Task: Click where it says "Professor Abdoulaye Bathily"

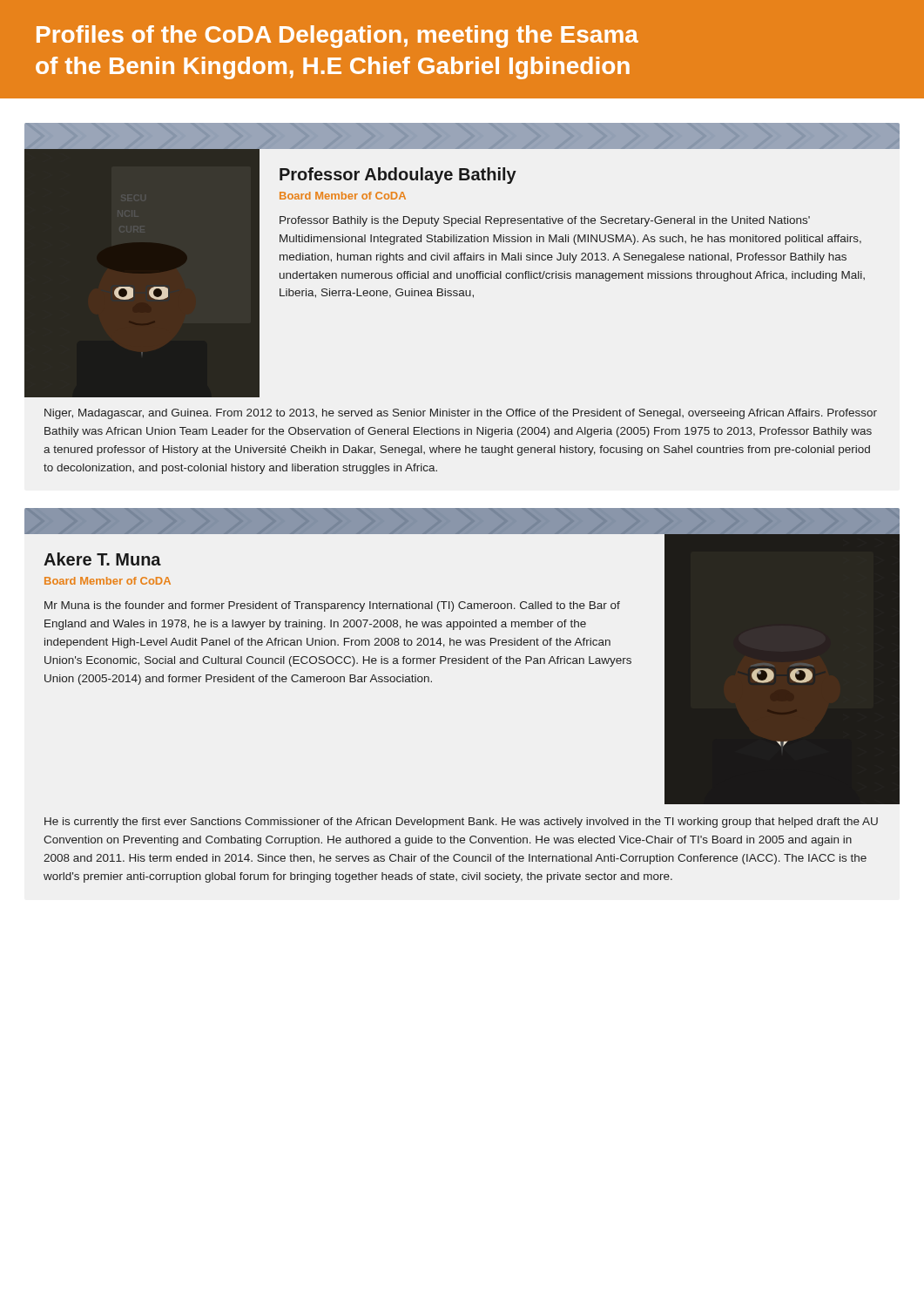Action: pos(397,174)
